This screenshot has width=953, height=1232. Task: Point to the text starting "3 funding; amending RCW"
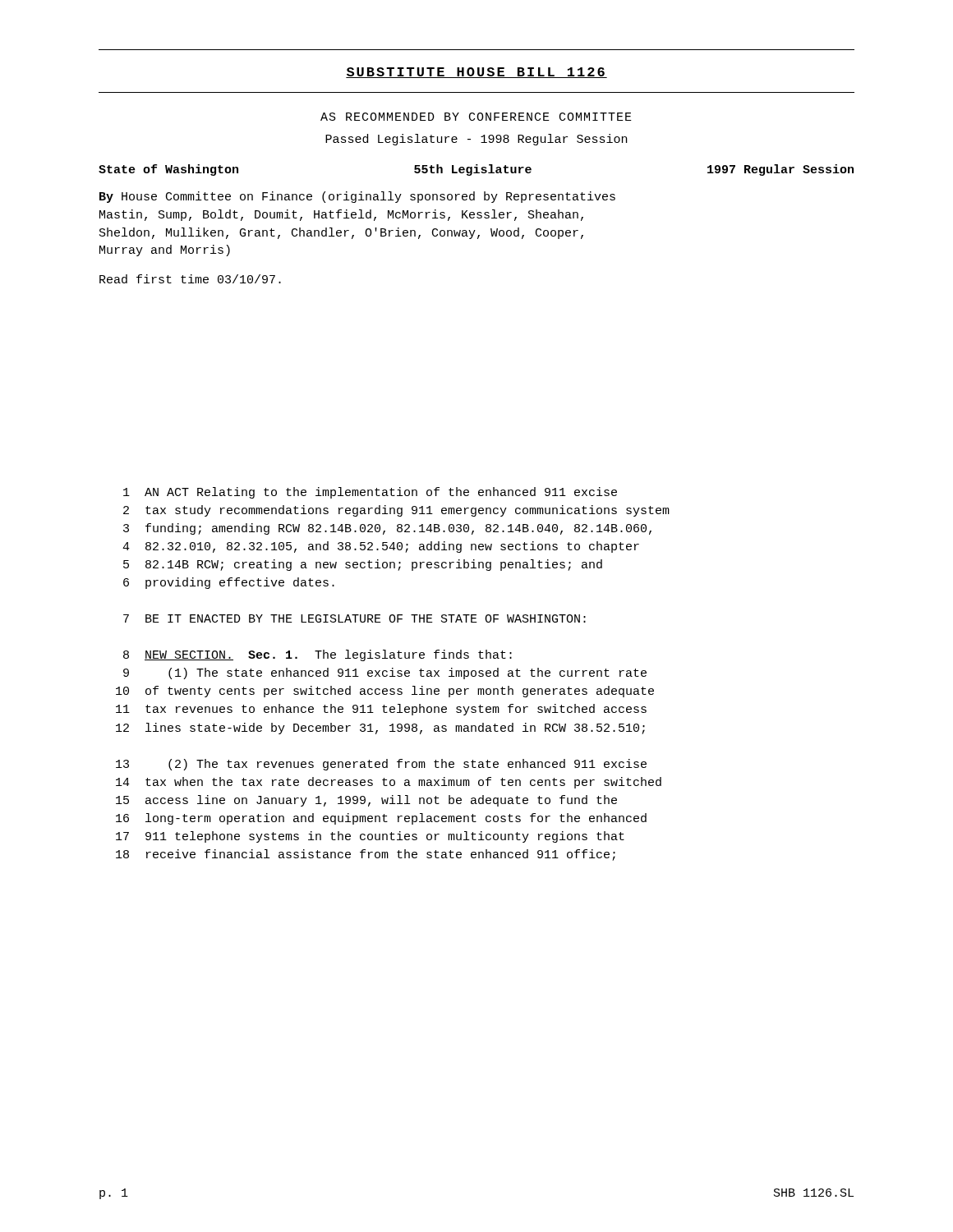click(x=476, y=530)
